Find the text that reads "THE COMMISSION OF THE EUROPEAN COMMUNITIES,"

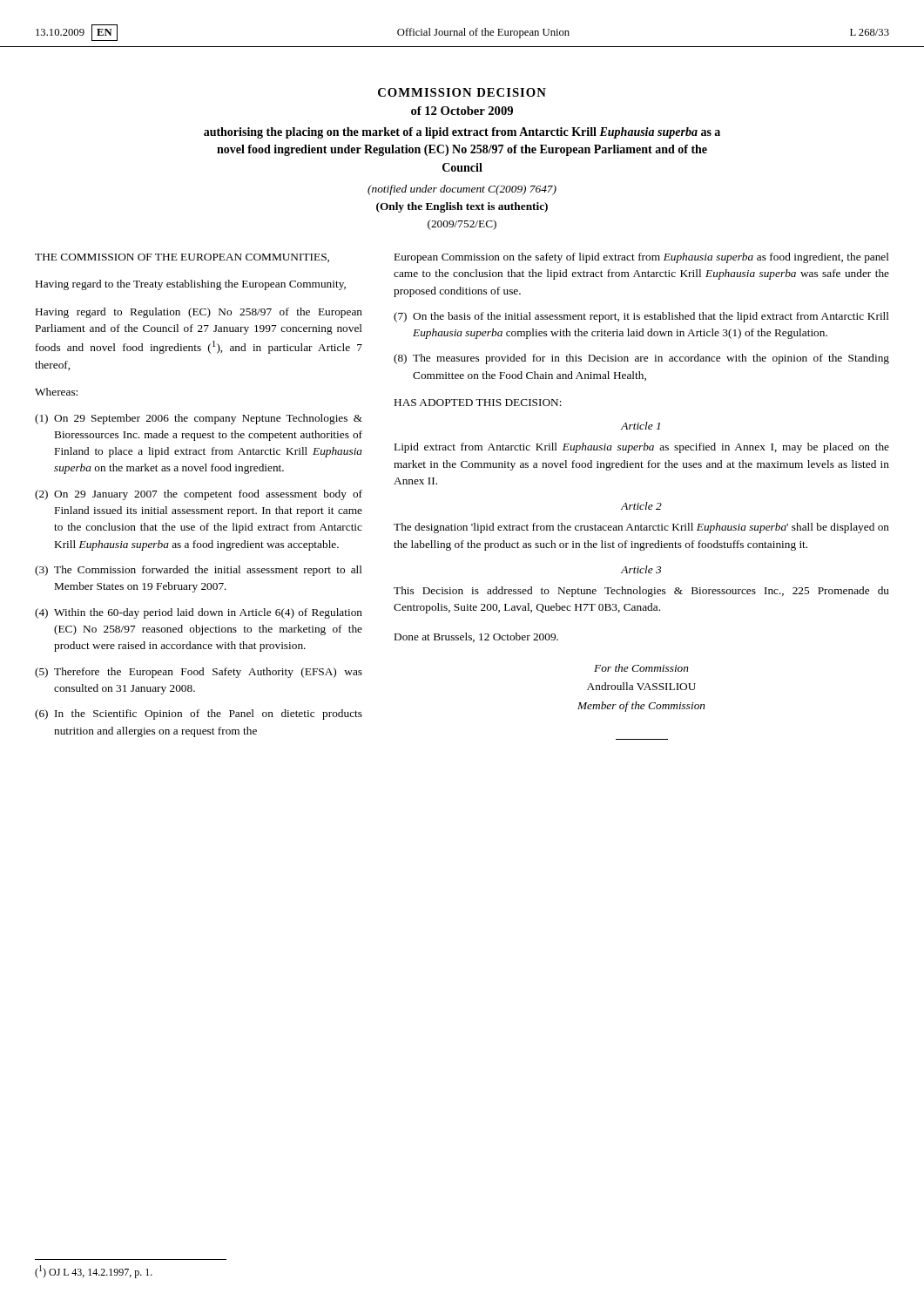click(182, 257)
